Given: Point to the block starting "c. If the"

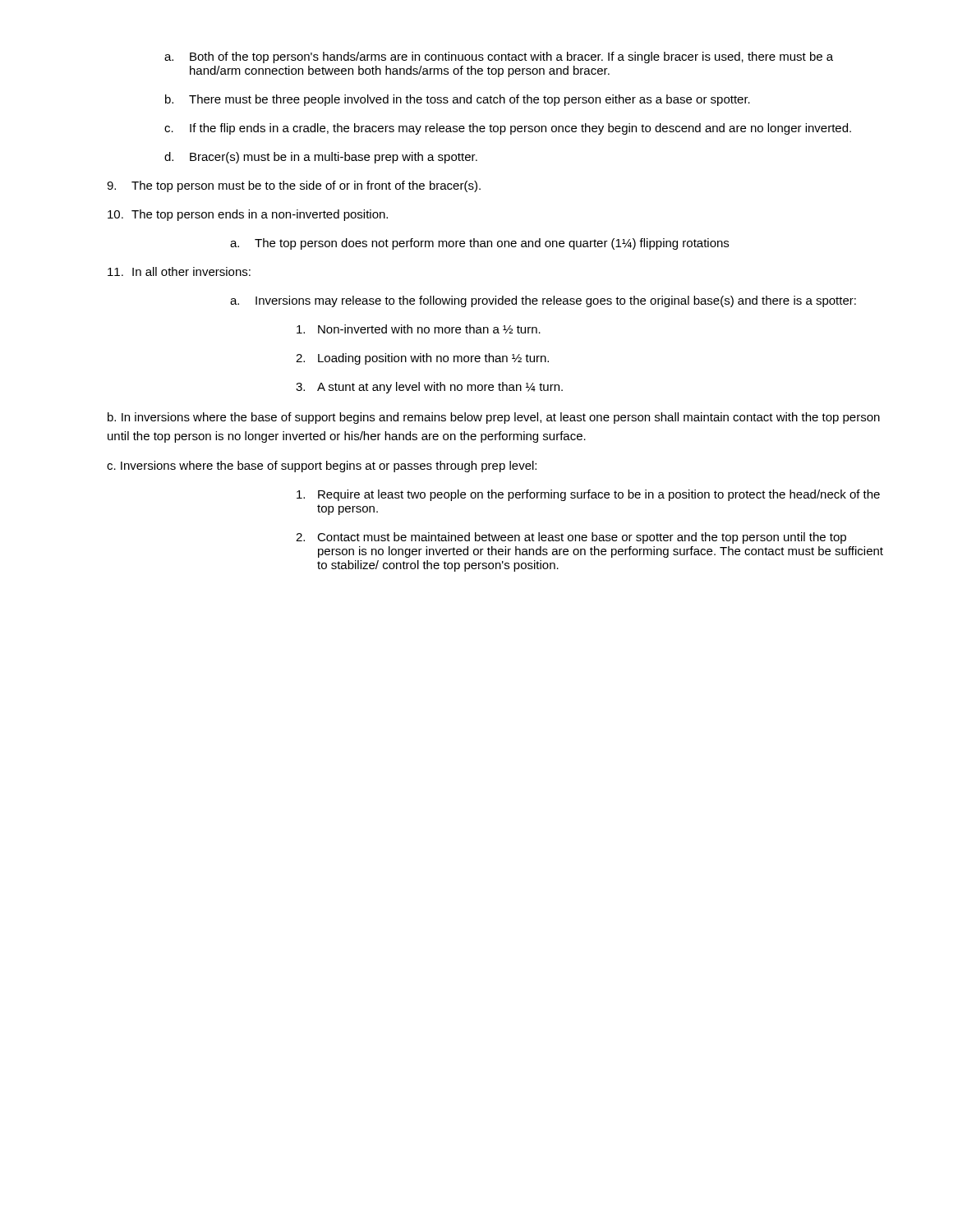Looking at the screenshot, I should (526, 128).
